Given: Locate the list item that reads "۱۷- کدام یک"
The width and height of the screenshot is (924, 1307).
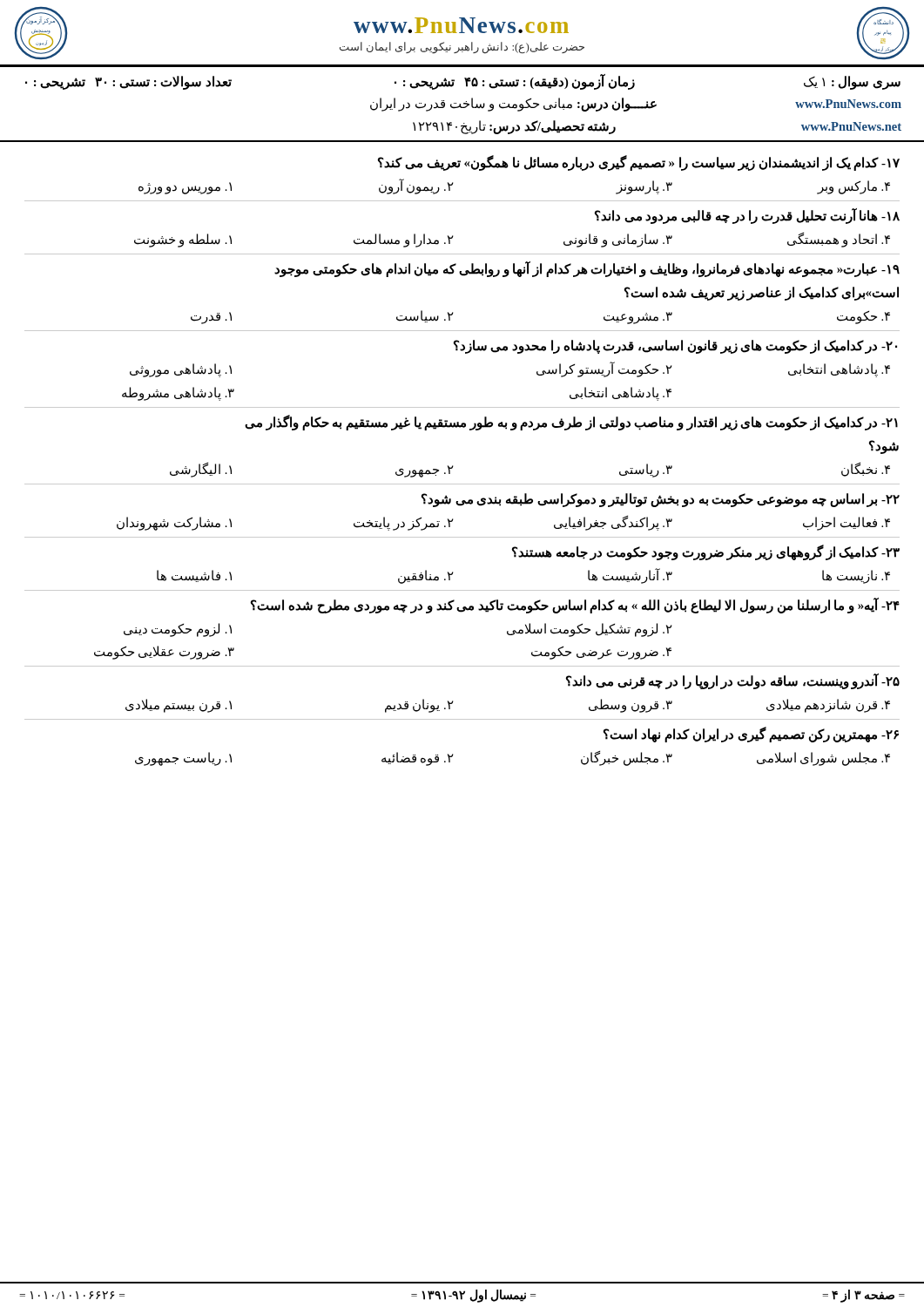Looking at the screenshot, I should coord(462,175).
